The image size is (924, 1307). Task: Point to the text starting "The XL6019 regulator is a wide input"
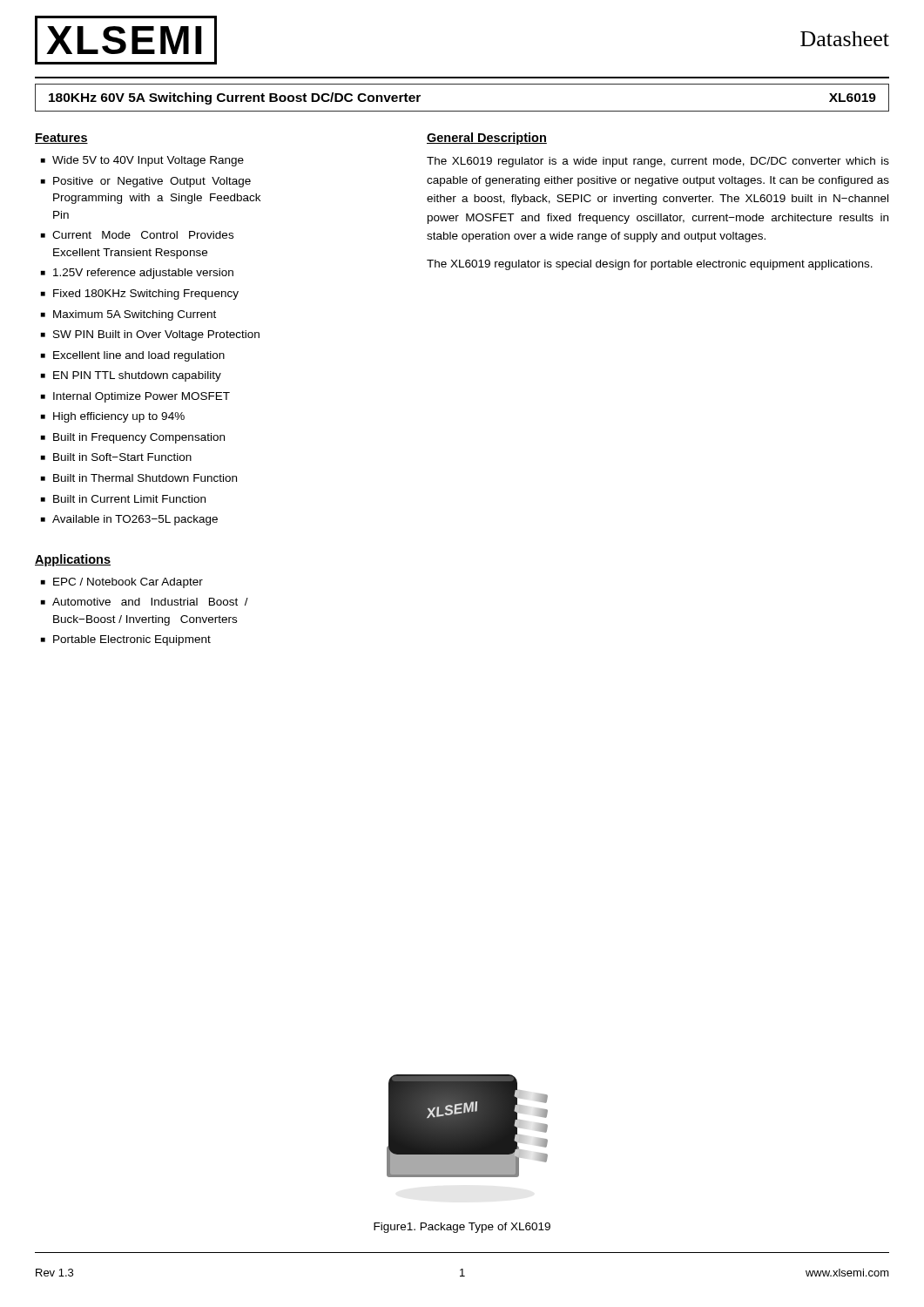(x=658, y=212)
